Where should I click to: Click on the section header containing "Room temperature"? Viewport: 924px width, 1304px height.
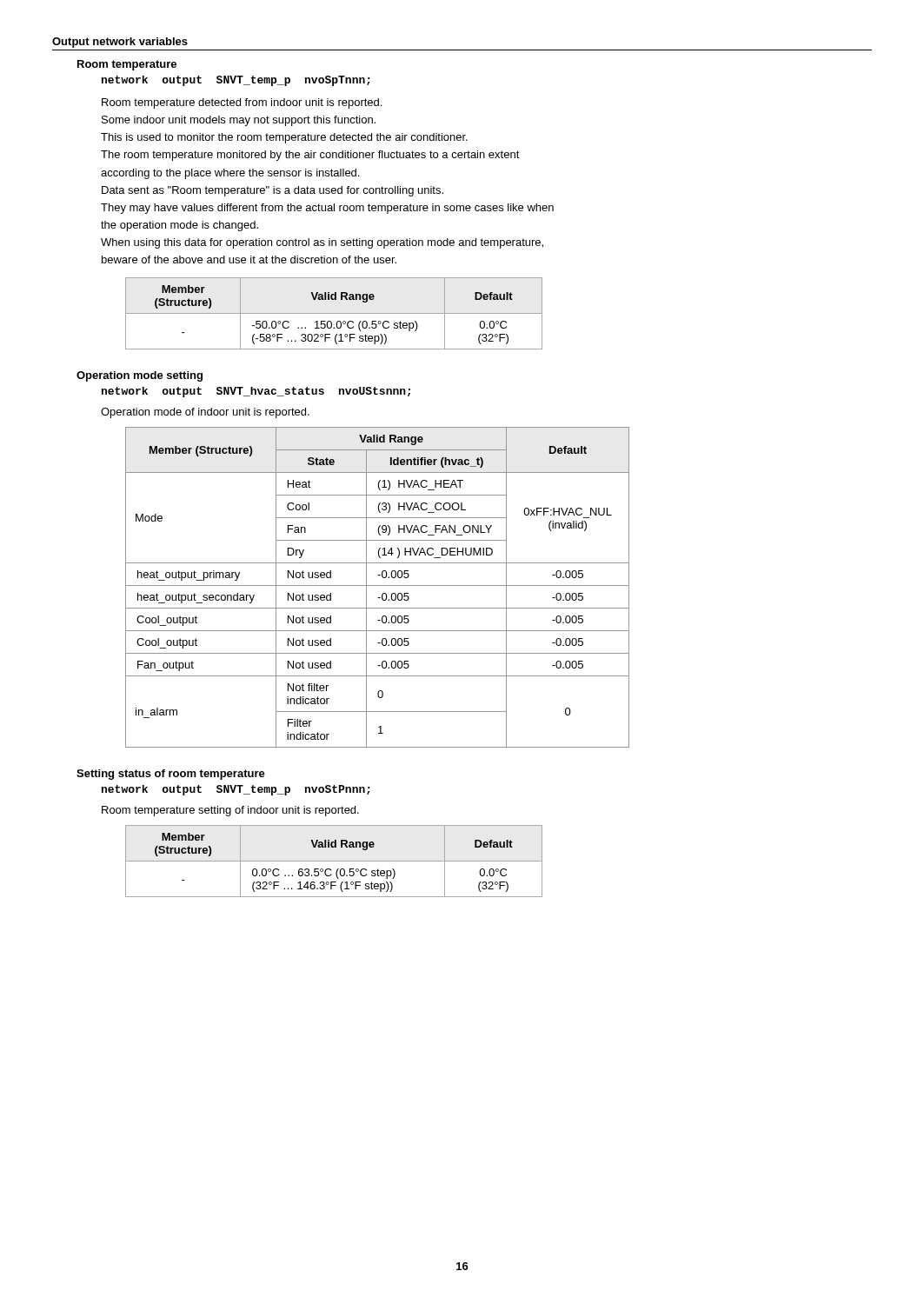[x=127, y=64]
